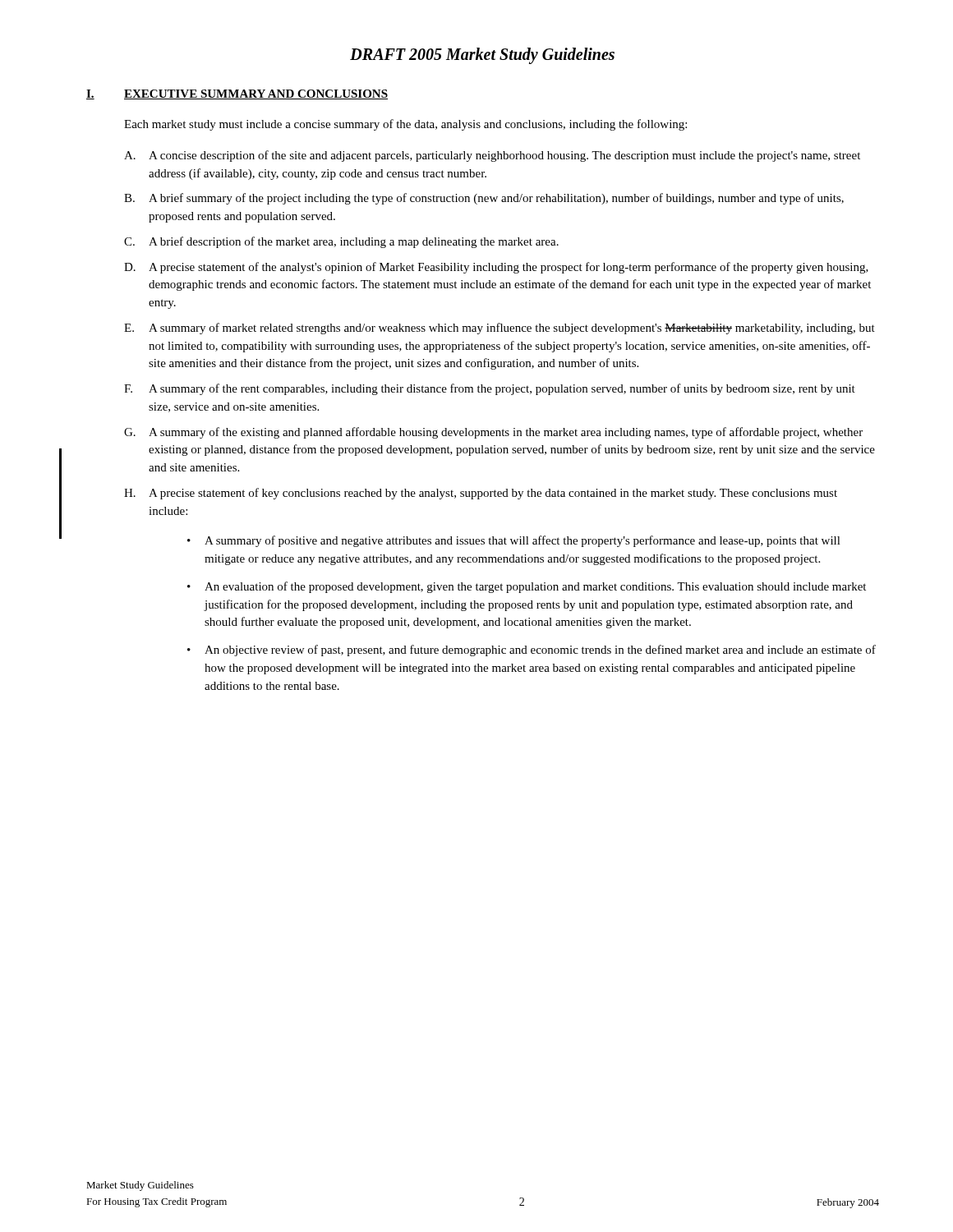Select the block starting "A. A concise description"
This screenshot has height=1232, width=953.
(502, 165)
